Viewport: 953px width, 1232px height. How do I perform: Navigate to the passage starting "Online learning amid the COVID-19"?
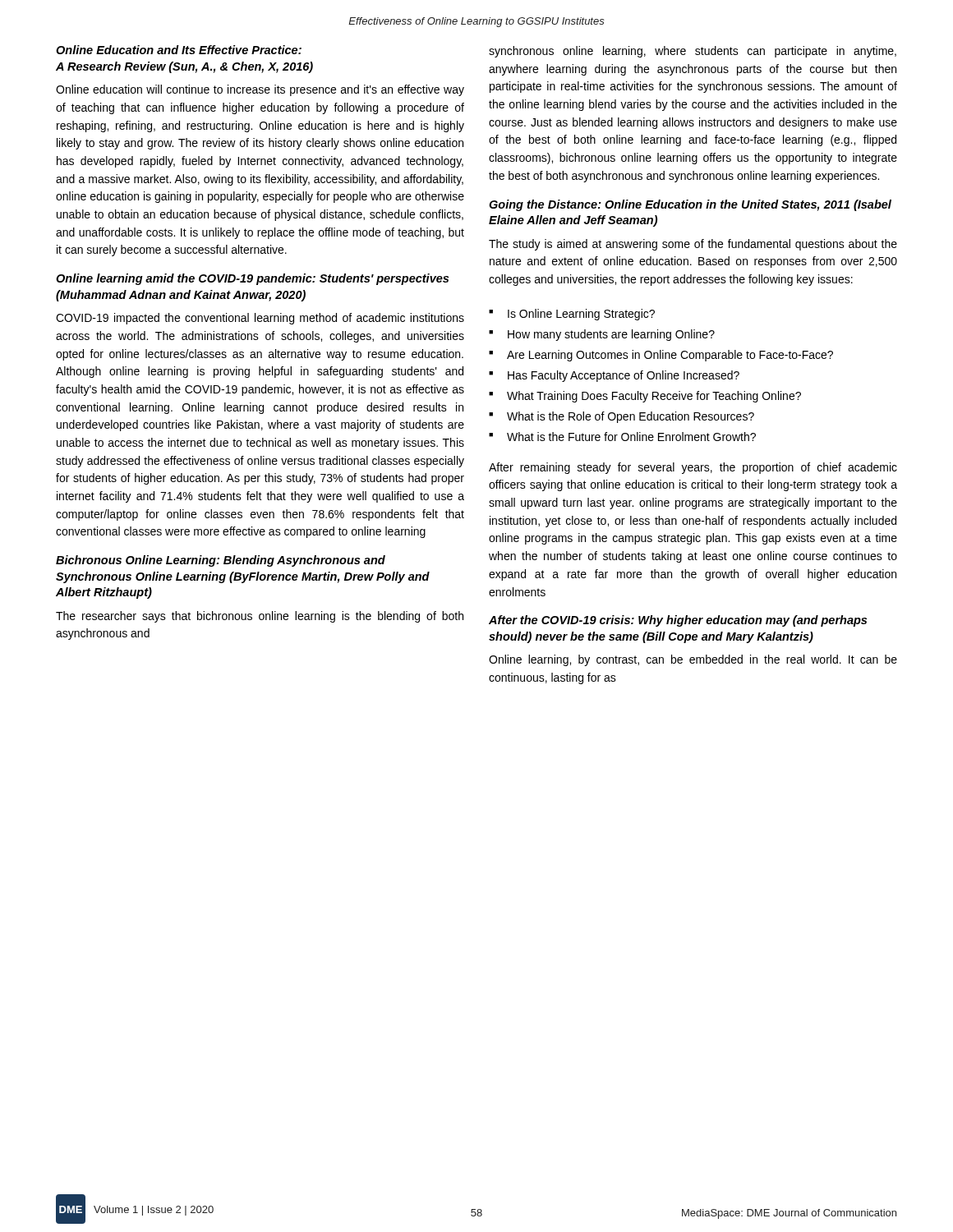pyautogui.click(x=253, y=287)
